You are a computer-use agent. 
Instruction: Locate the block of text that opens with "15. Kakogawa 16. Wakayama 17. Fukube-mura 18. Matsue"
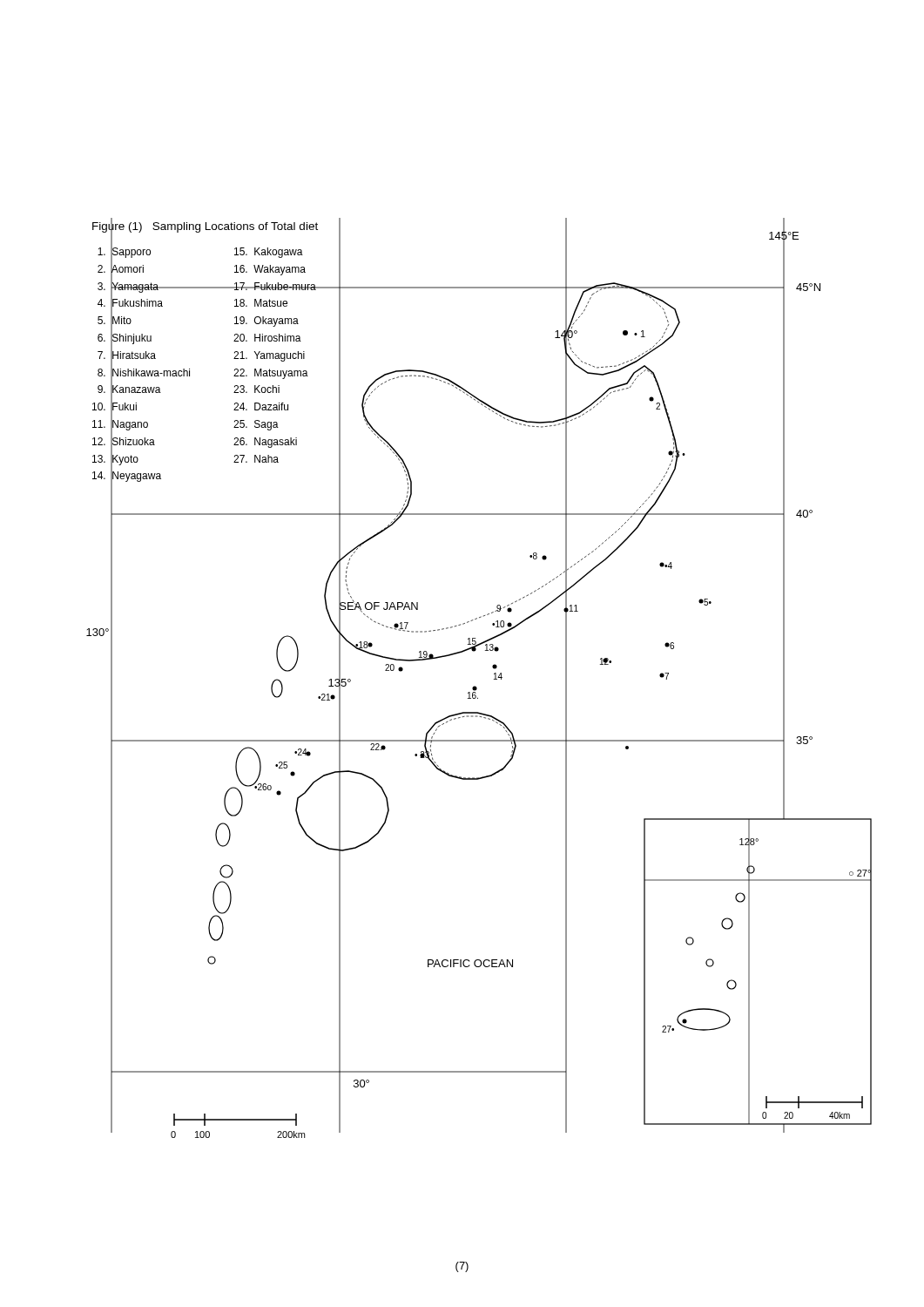click(x=275, y=355)
